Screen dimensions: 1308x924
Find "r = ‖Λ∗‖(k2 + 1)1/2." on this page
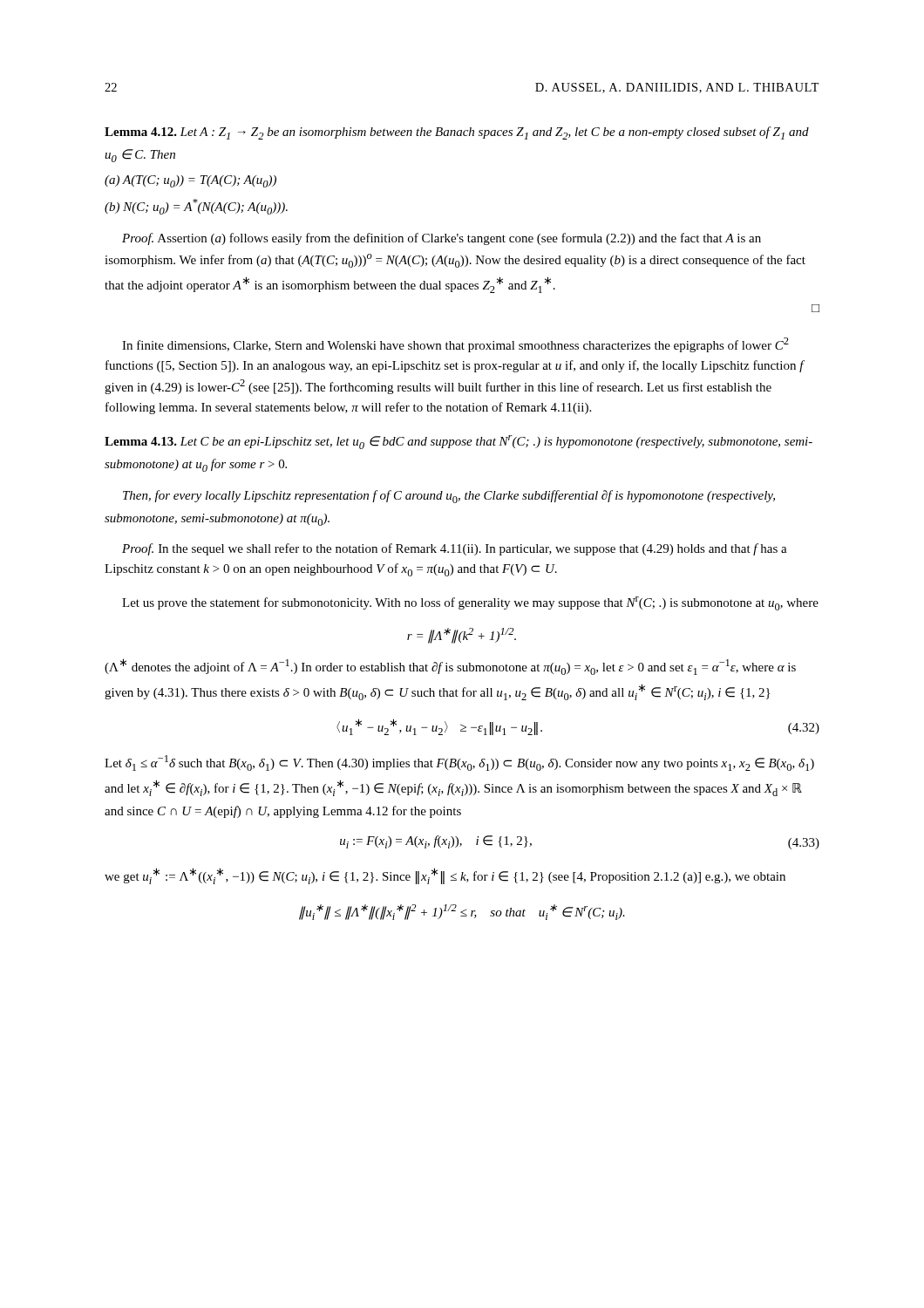pyautogui.click(x=462, y=634)
